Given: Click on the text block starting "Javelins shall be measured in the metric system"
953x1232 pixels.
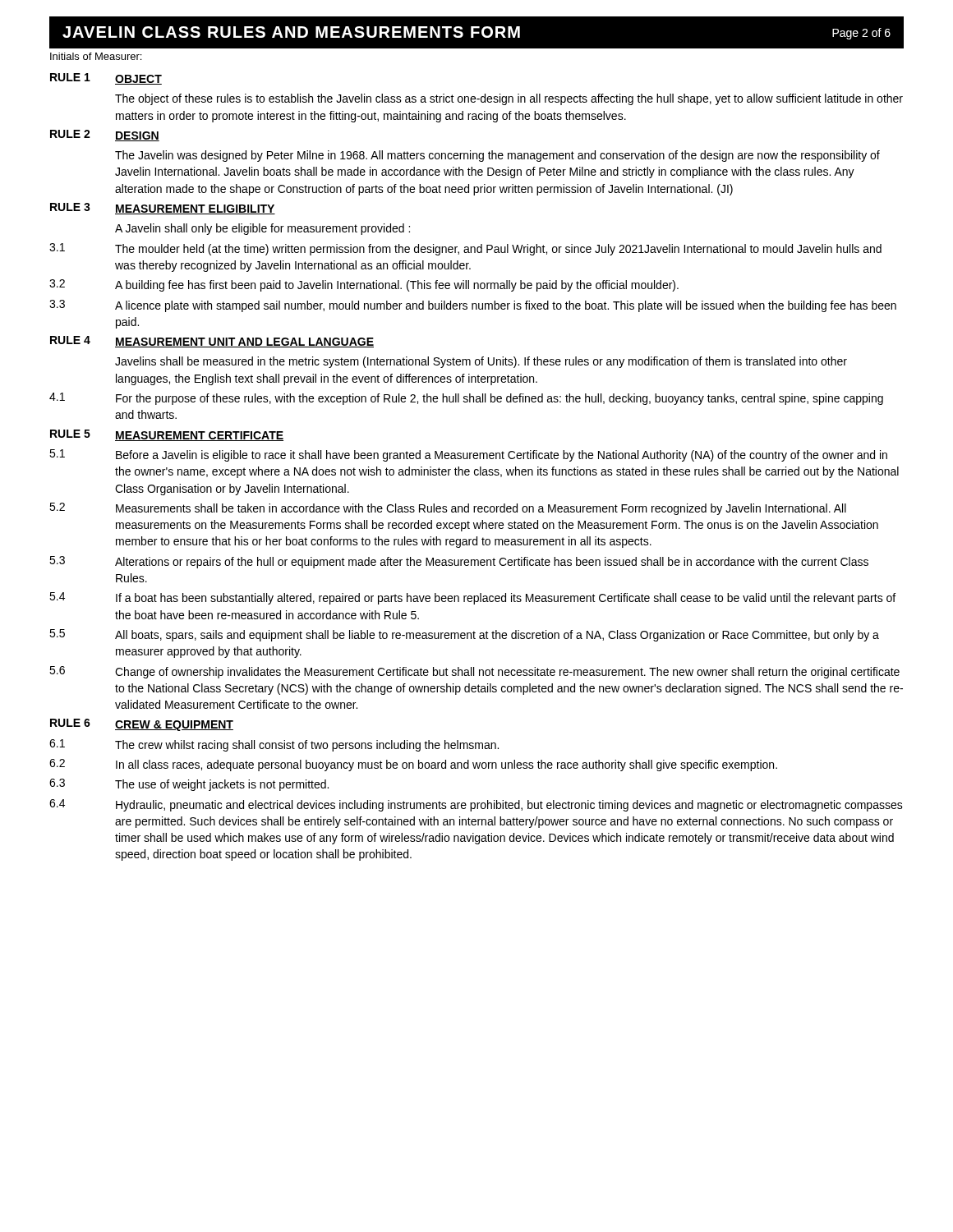Looking at the screenshot, I should coord(509,370).
